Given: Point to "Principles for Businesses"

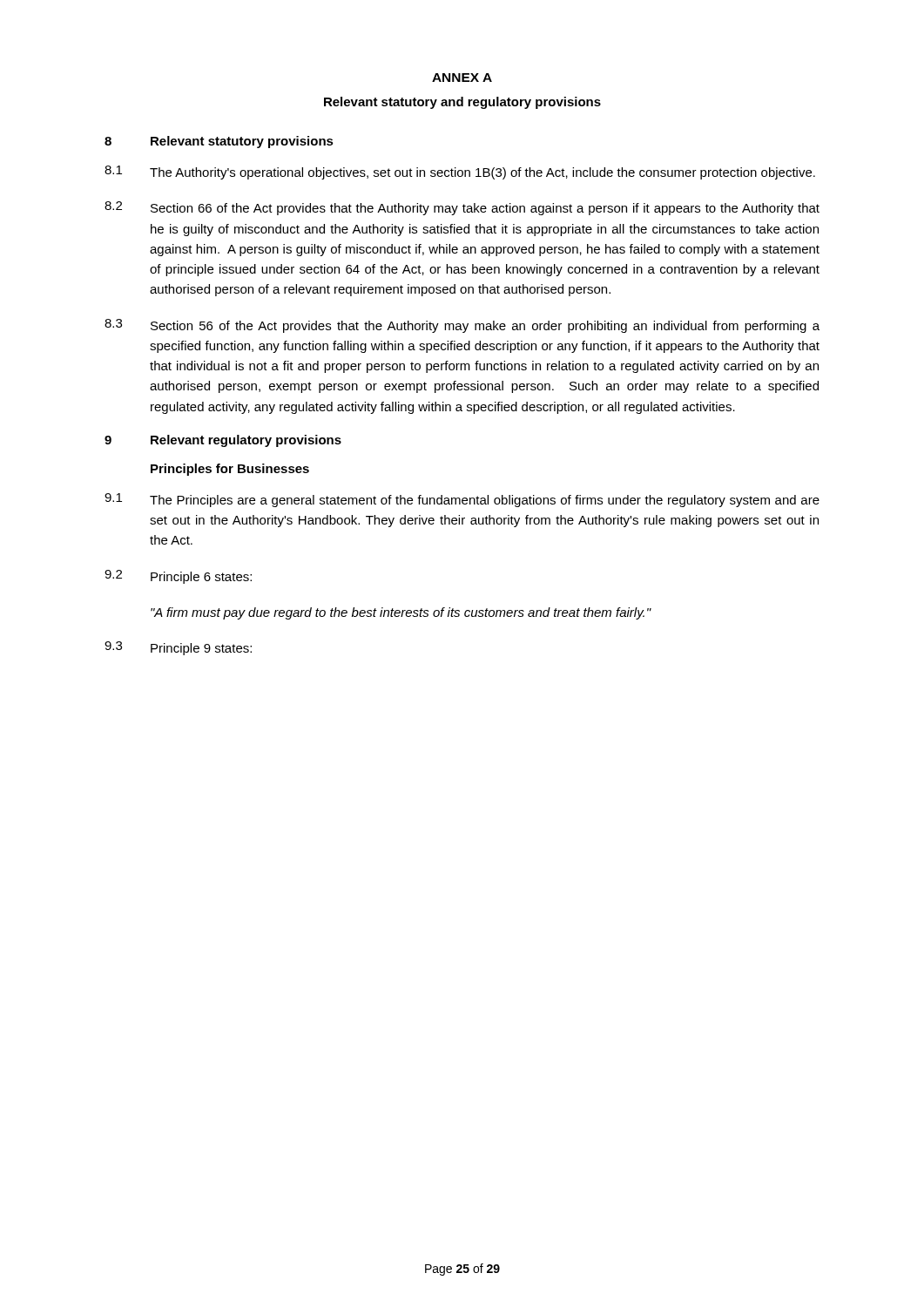Looking at the screenshot, I should pos(230,468).
